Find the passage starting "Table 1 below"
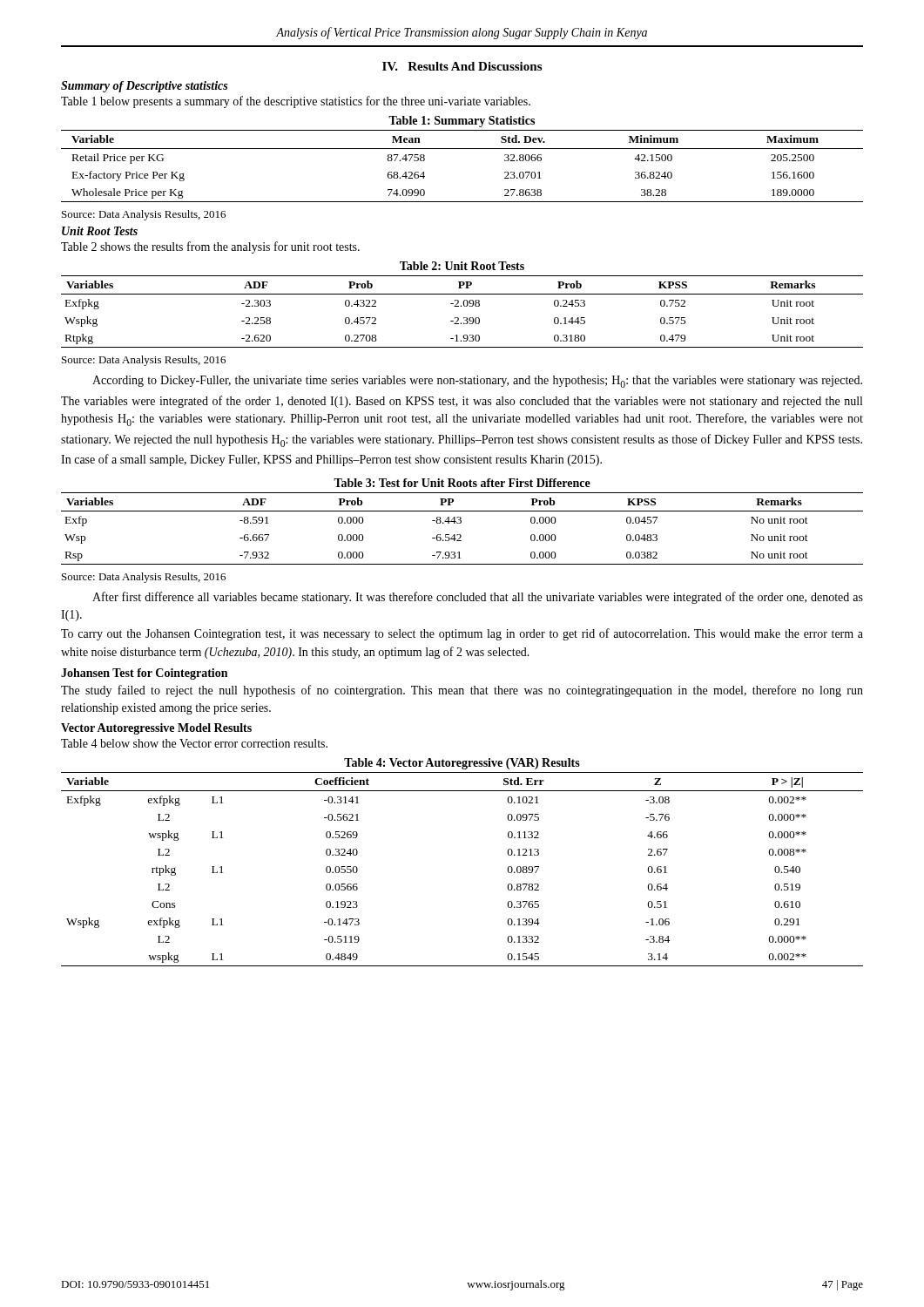The width and height of the screenshot is (924, 1307). coord(296,102)
